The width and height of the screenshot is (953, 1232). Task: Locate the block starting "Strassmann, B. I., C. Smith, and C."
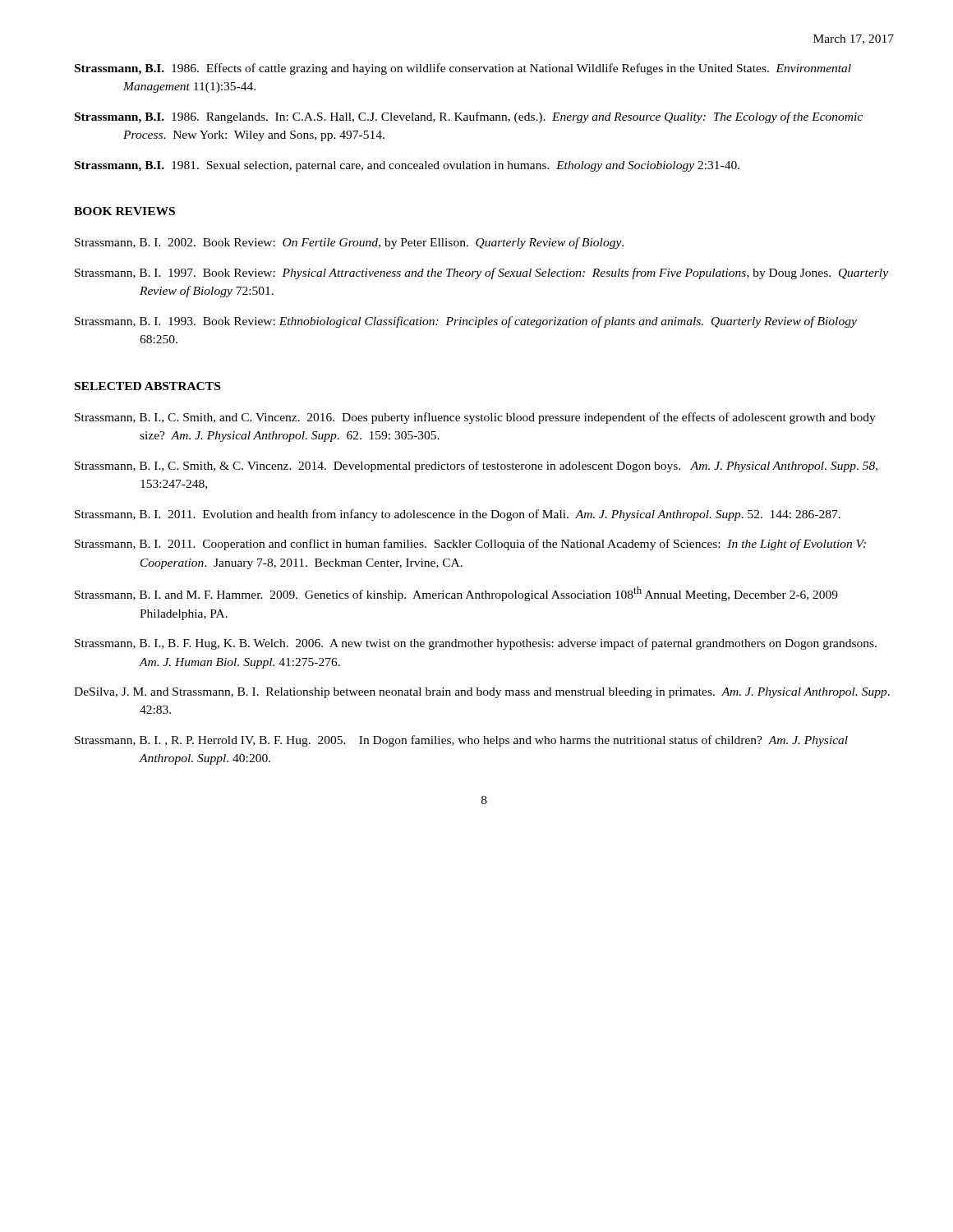475,426
